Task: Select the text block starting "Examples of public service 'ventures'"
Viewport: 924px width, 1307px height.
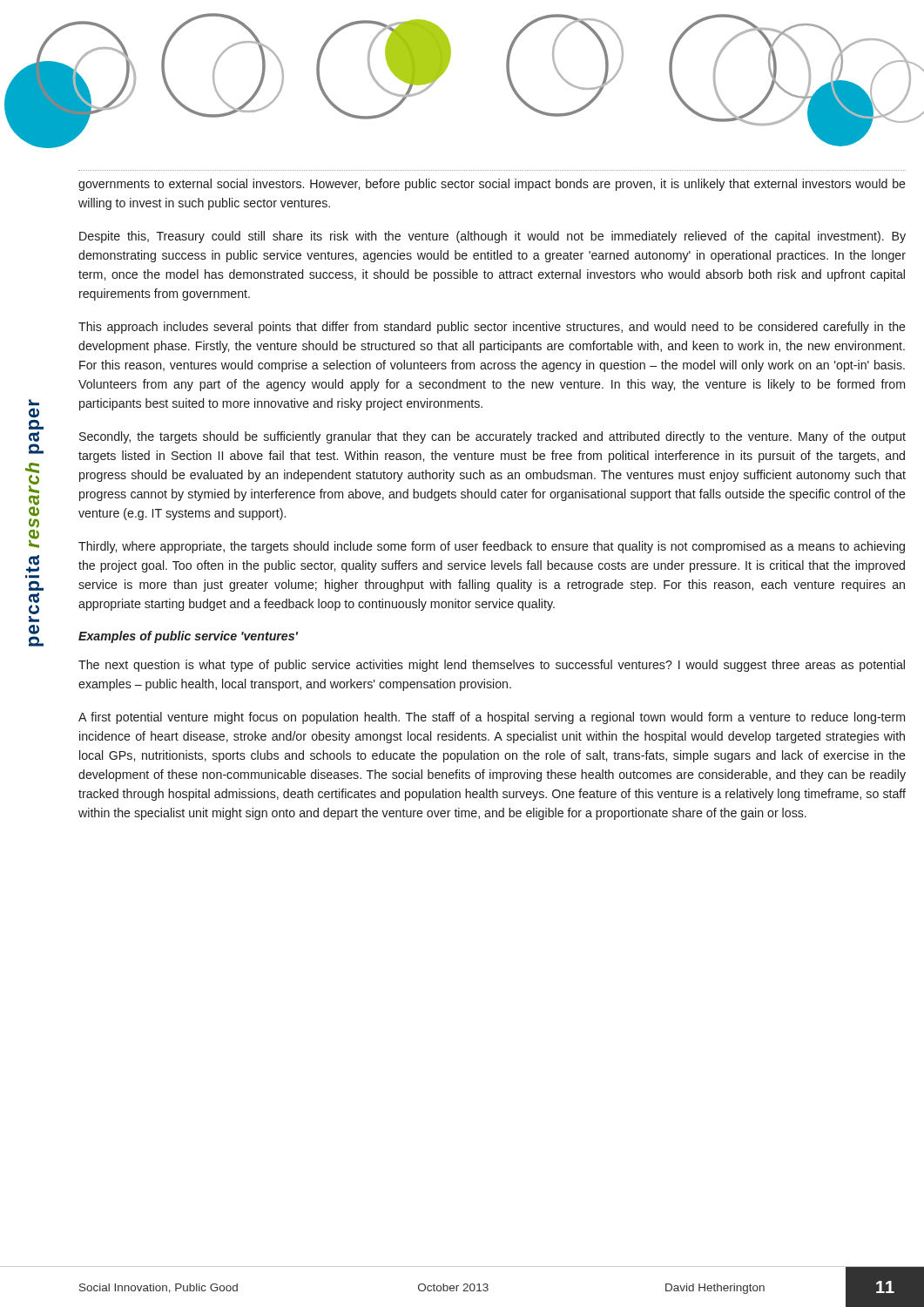Action: click(x=188, y=636)
